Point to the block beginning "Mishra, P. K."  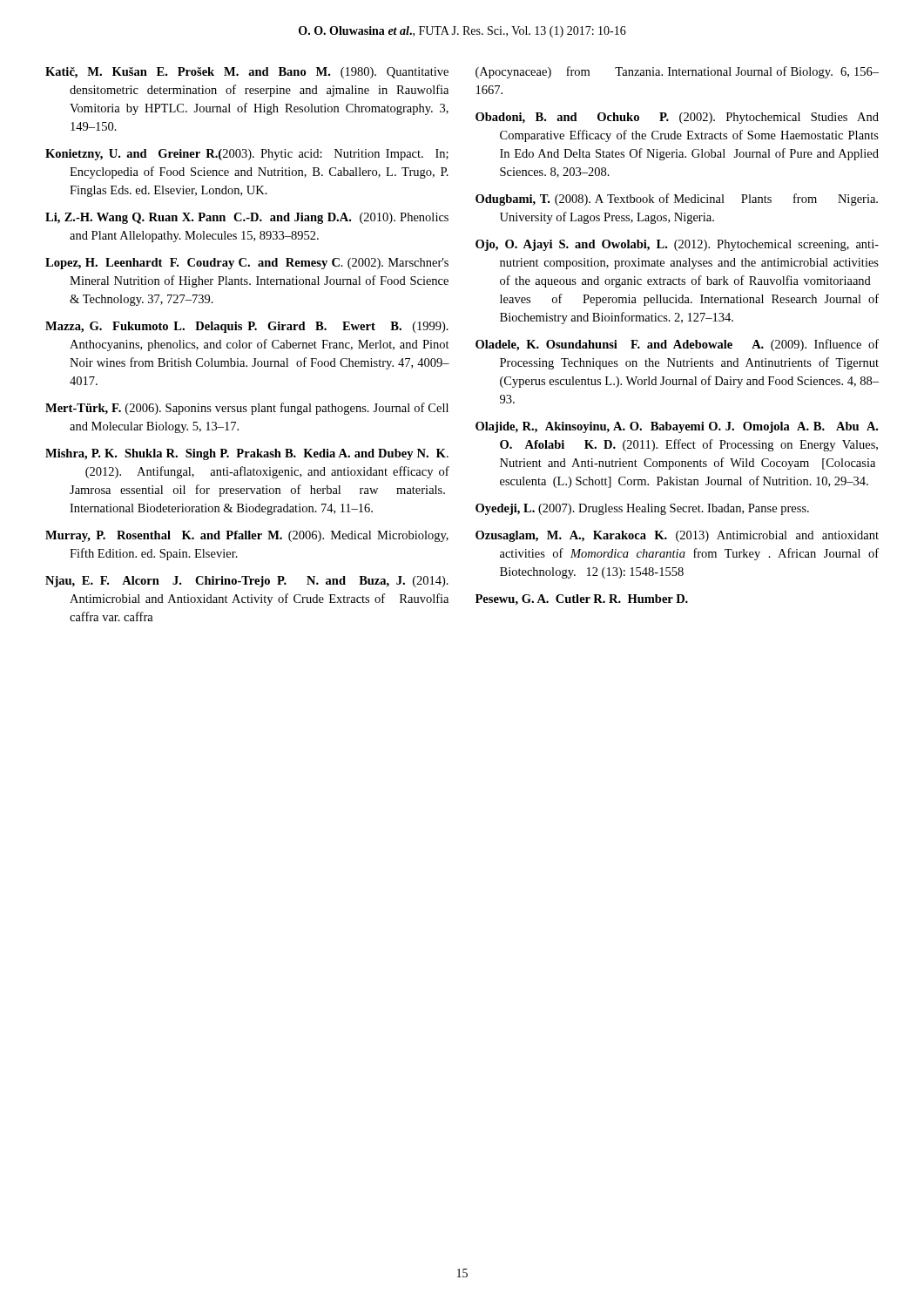tap(247, 481)
